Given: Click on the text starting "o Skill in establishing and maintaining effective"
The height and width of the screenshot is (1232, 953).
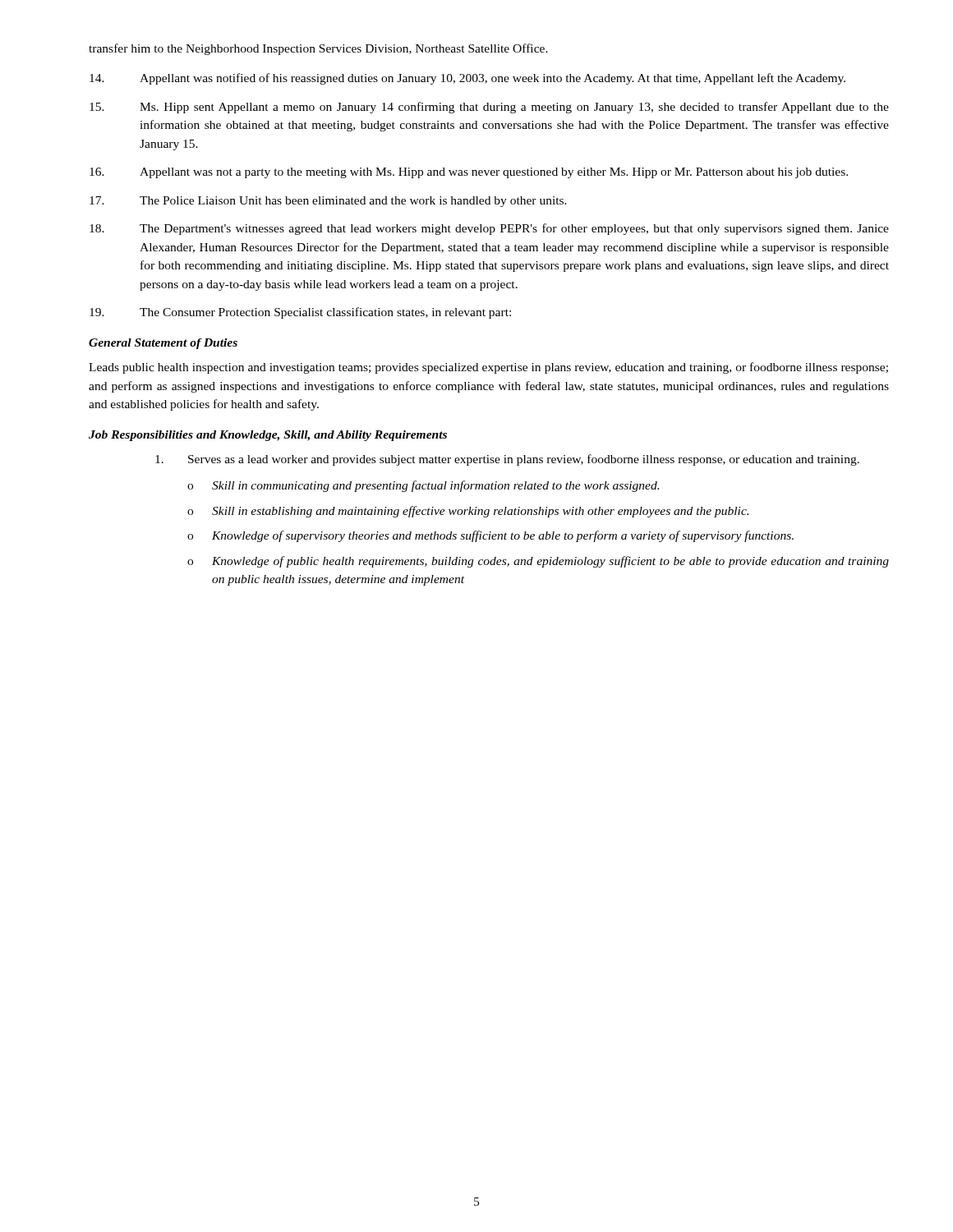Looking at the screenshot, I should click(538, 511).
